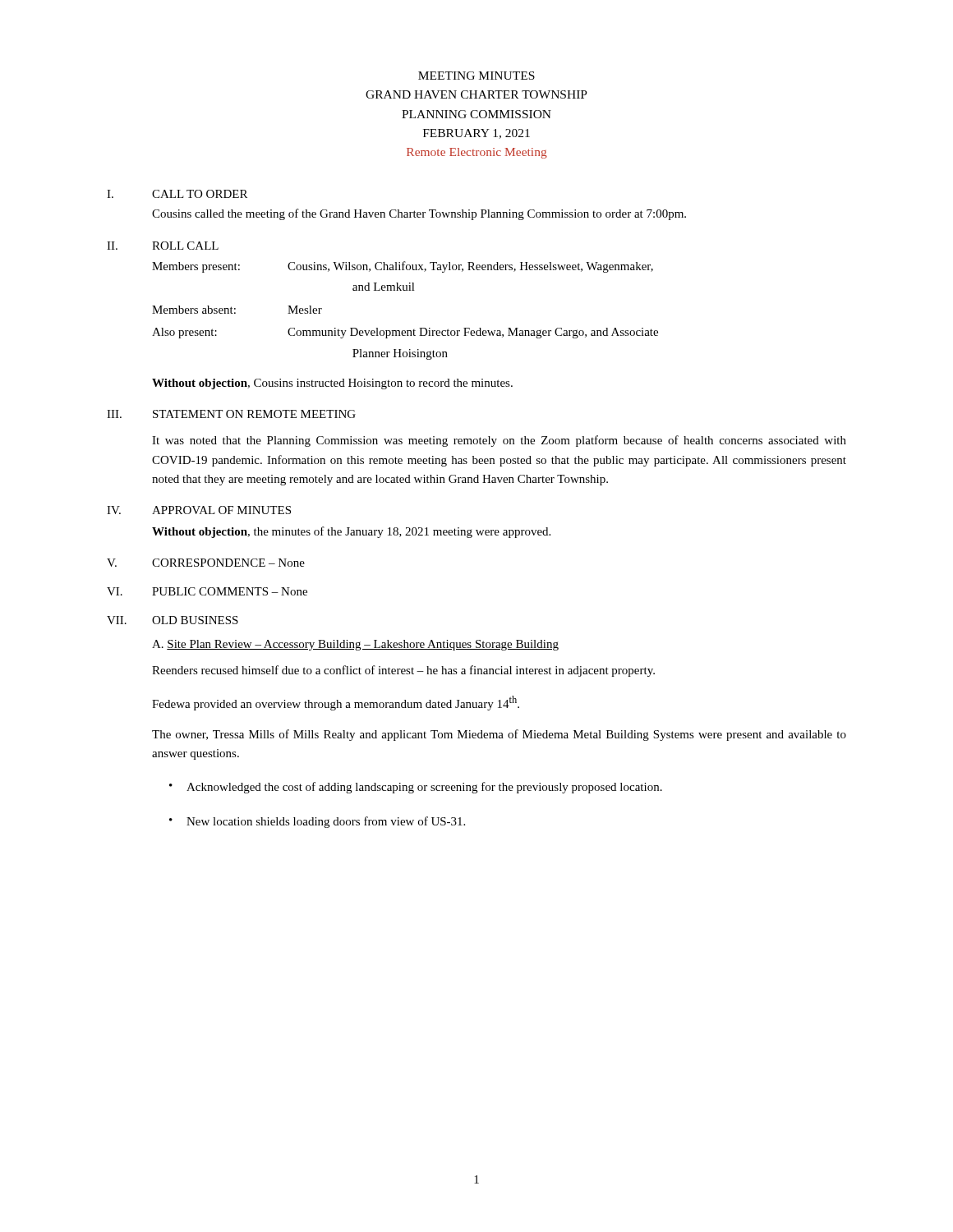Select the text block that says "It was noted that"
953x1232 pixels.
(499, 460)
